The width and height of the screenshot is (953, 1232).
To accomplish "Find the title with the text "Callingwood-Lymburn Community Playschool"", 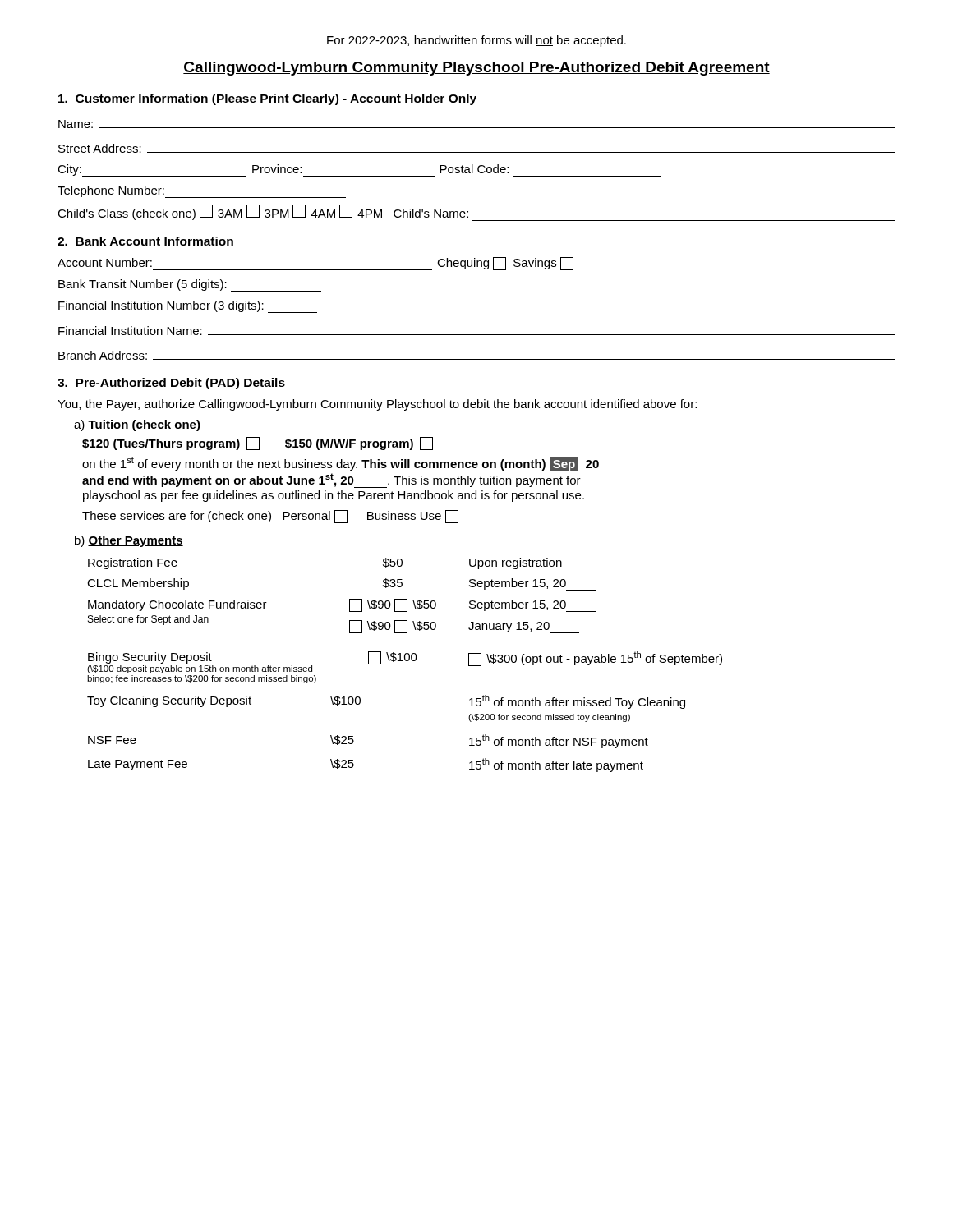I will 476,67.
